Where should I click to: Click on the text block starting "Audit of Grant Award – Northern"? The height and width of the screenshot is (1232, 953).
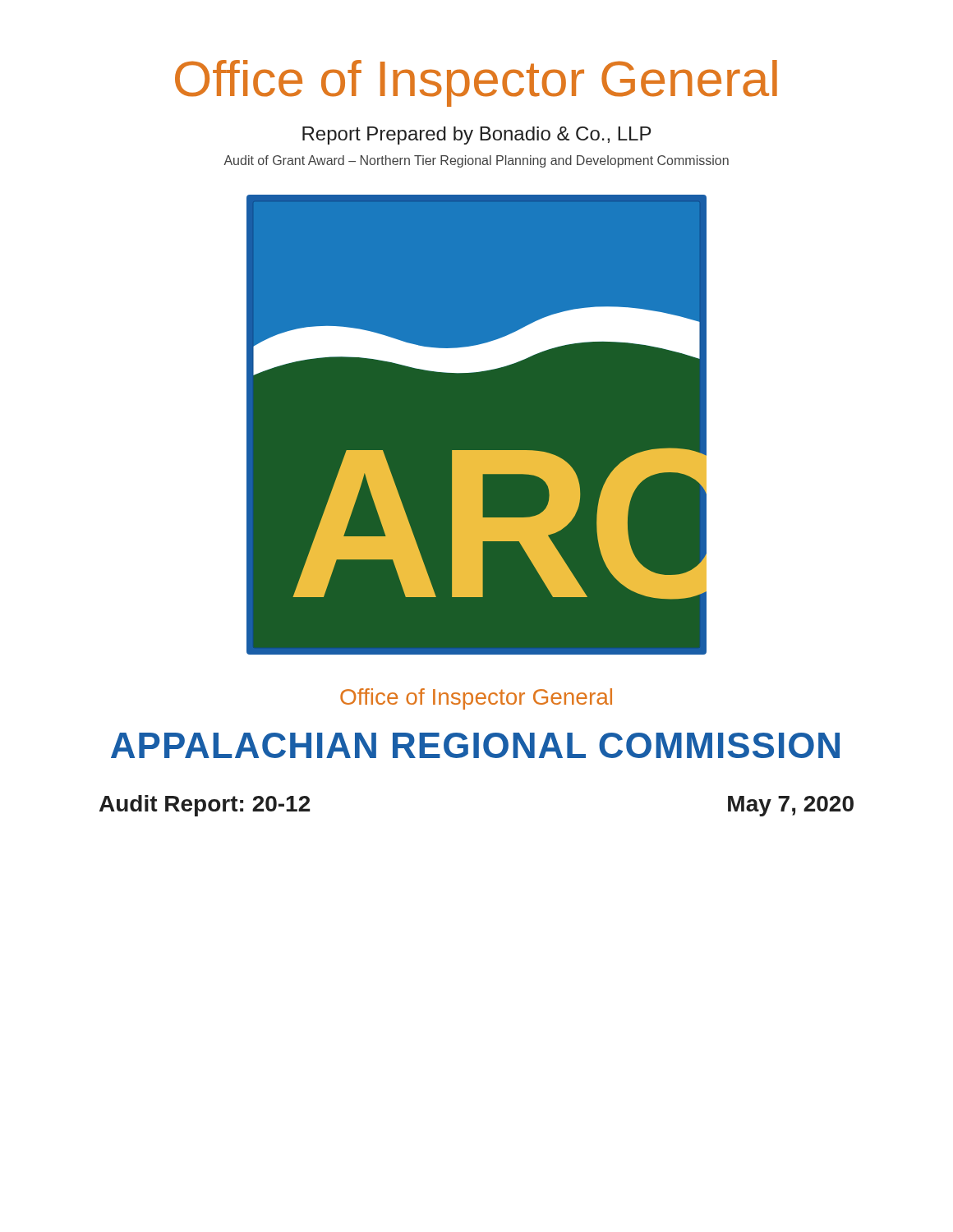click(476, 161)
